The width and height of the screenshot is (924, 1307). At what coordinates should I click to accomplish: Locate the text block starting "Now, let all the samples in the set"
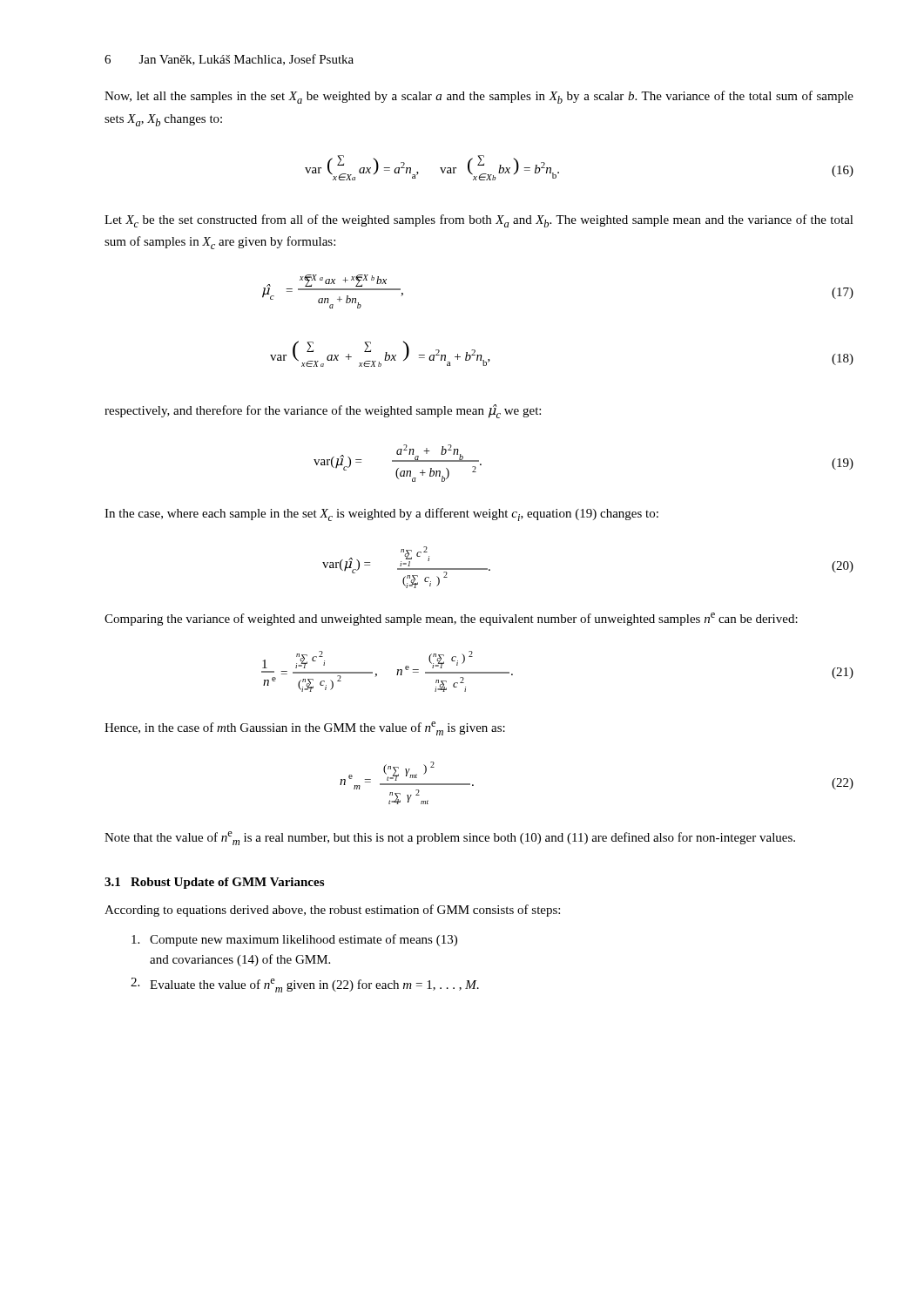tap(479, 109)
